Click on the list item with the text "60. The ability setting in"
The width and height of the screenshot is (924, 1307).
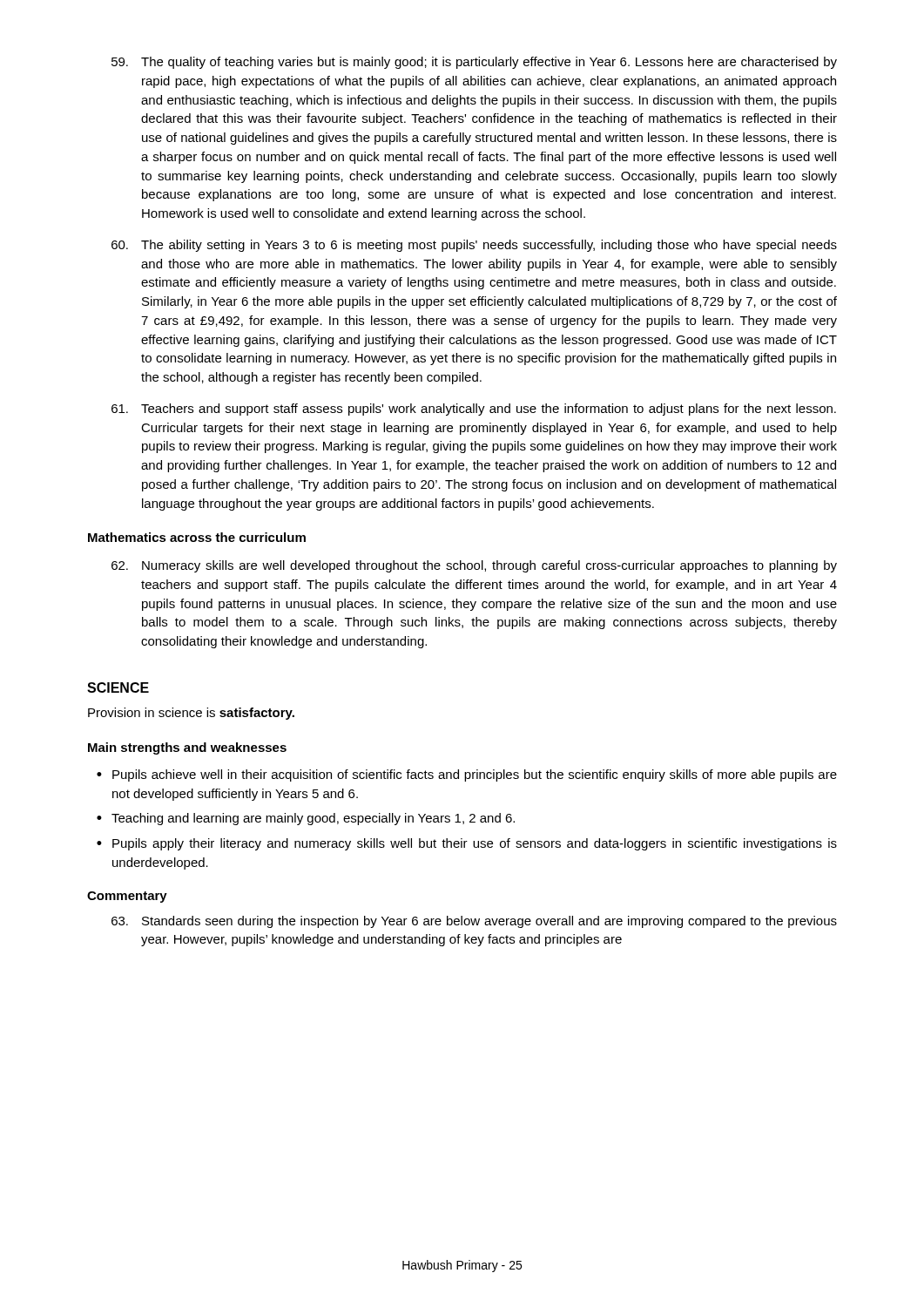(x=462, y=311)
